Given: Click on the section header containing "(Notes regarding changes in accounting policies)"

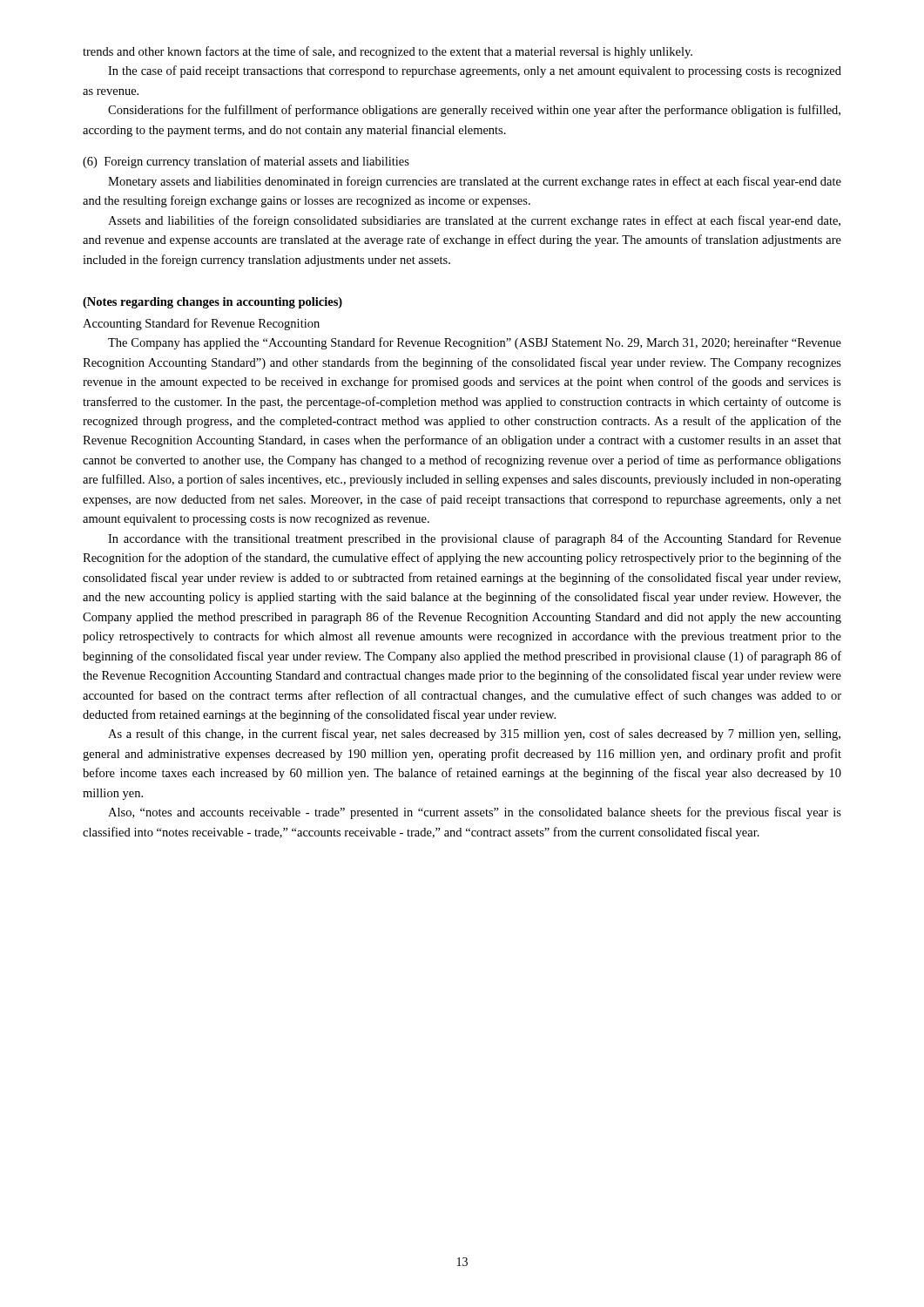Looking at the screenshot, I should (213, 302).
